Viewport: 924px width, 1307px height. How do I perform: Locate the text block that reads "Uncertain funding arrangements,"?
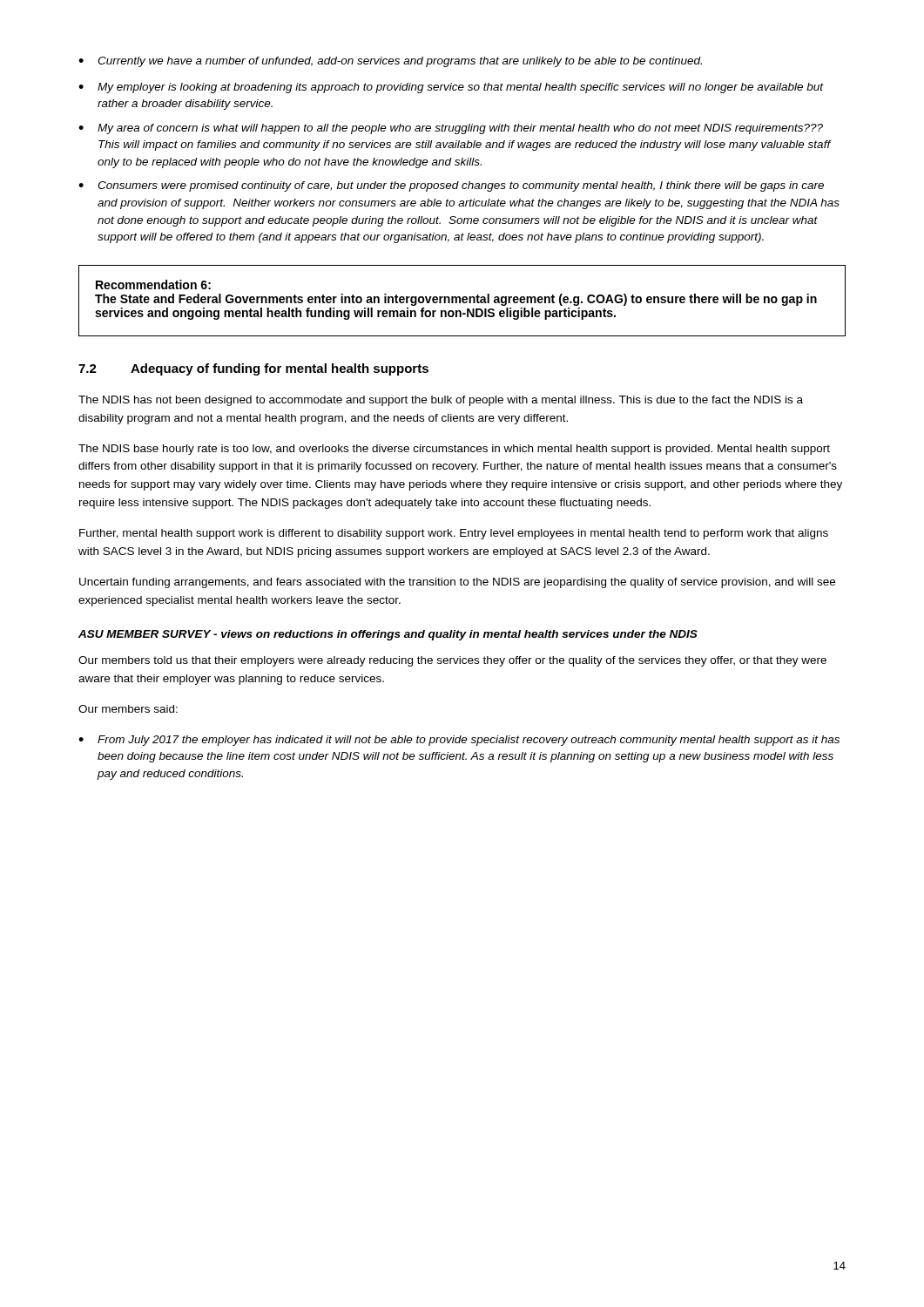click(457, 591)
